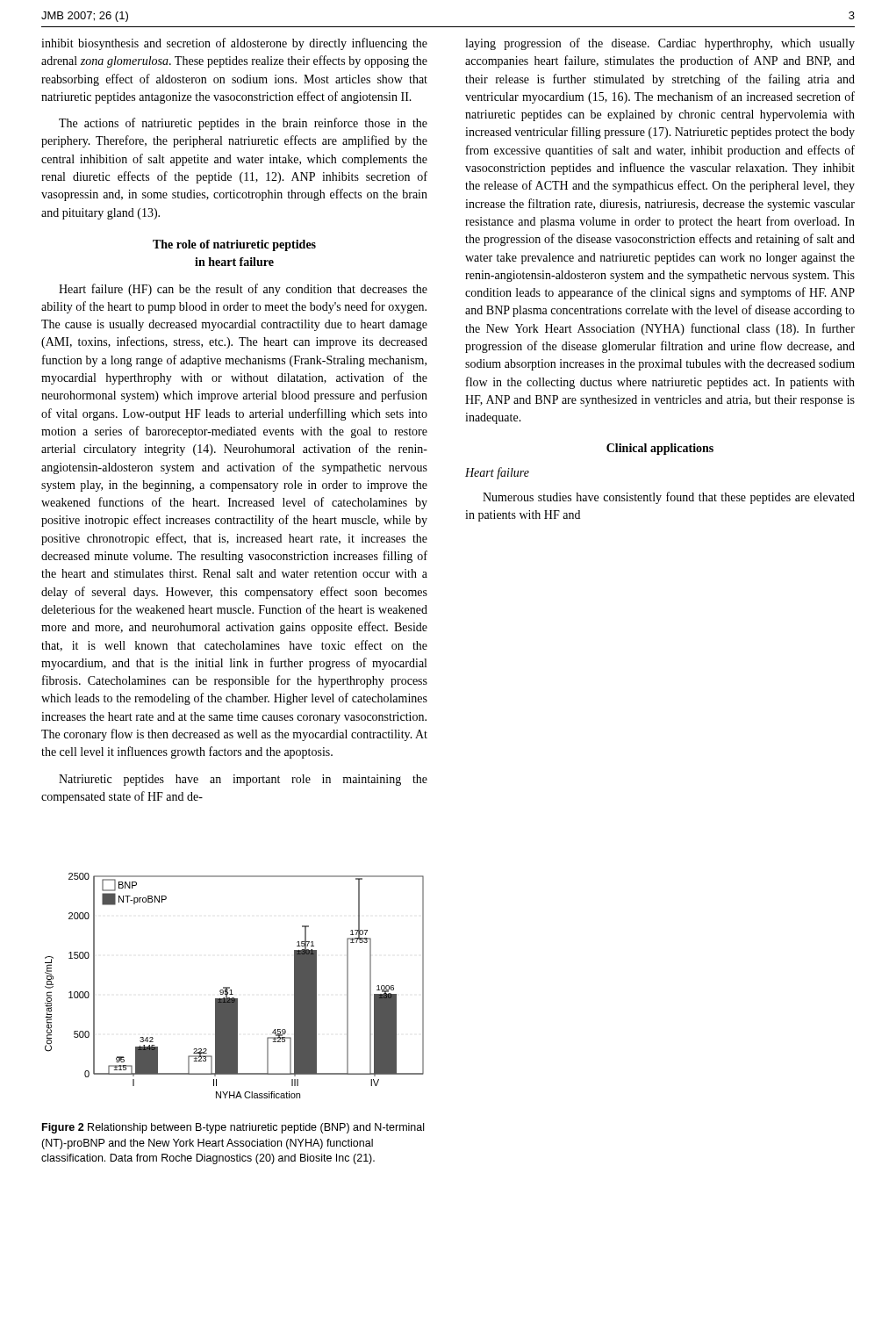896x1317 pixels.
Task: Click on the text block starting "The role of"
Action: point(234,254)
